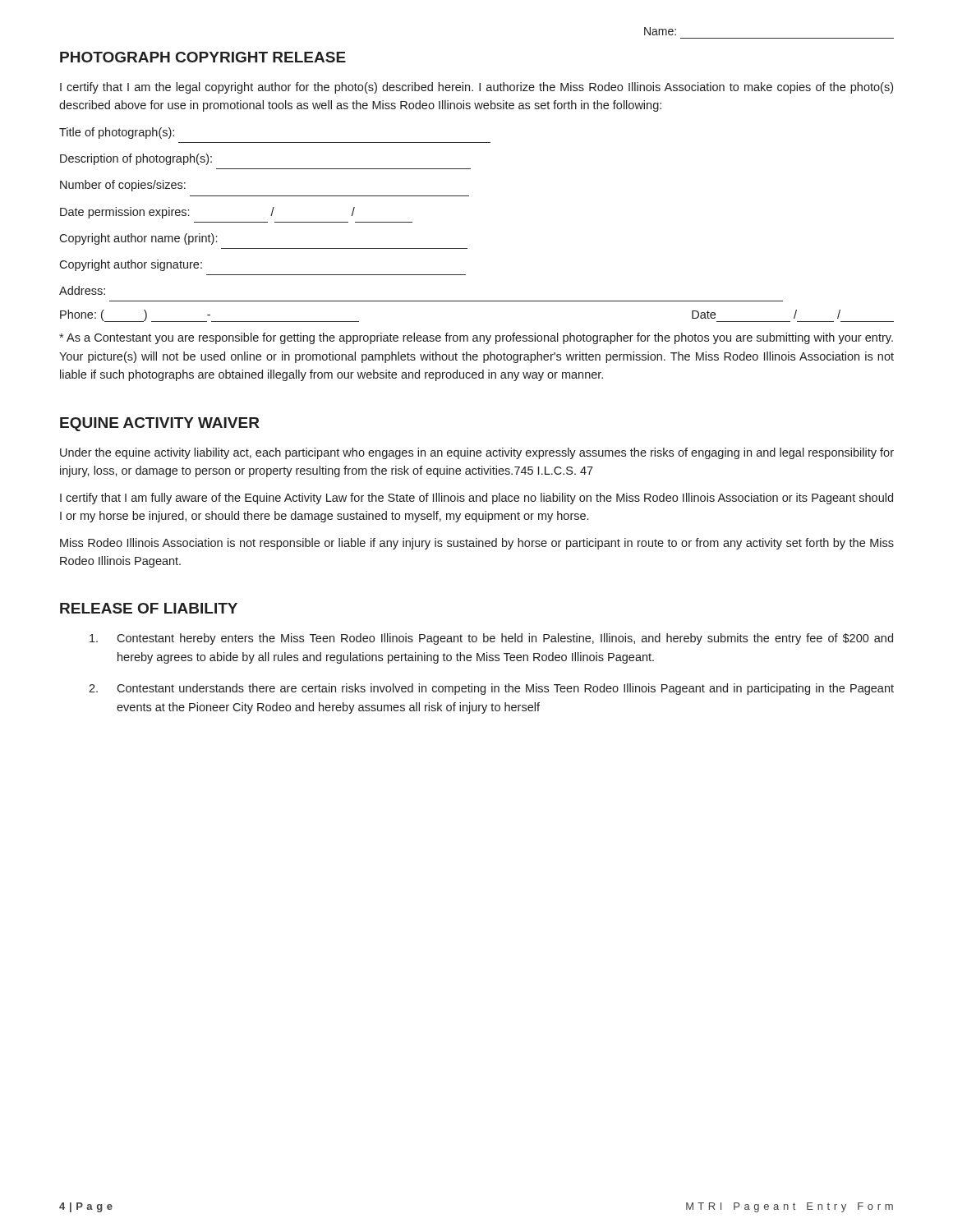Viewport: 953px width, 1232px height.
Task: Find the text block starting "Miss Rodeo Illinois"
Action: 476,552
